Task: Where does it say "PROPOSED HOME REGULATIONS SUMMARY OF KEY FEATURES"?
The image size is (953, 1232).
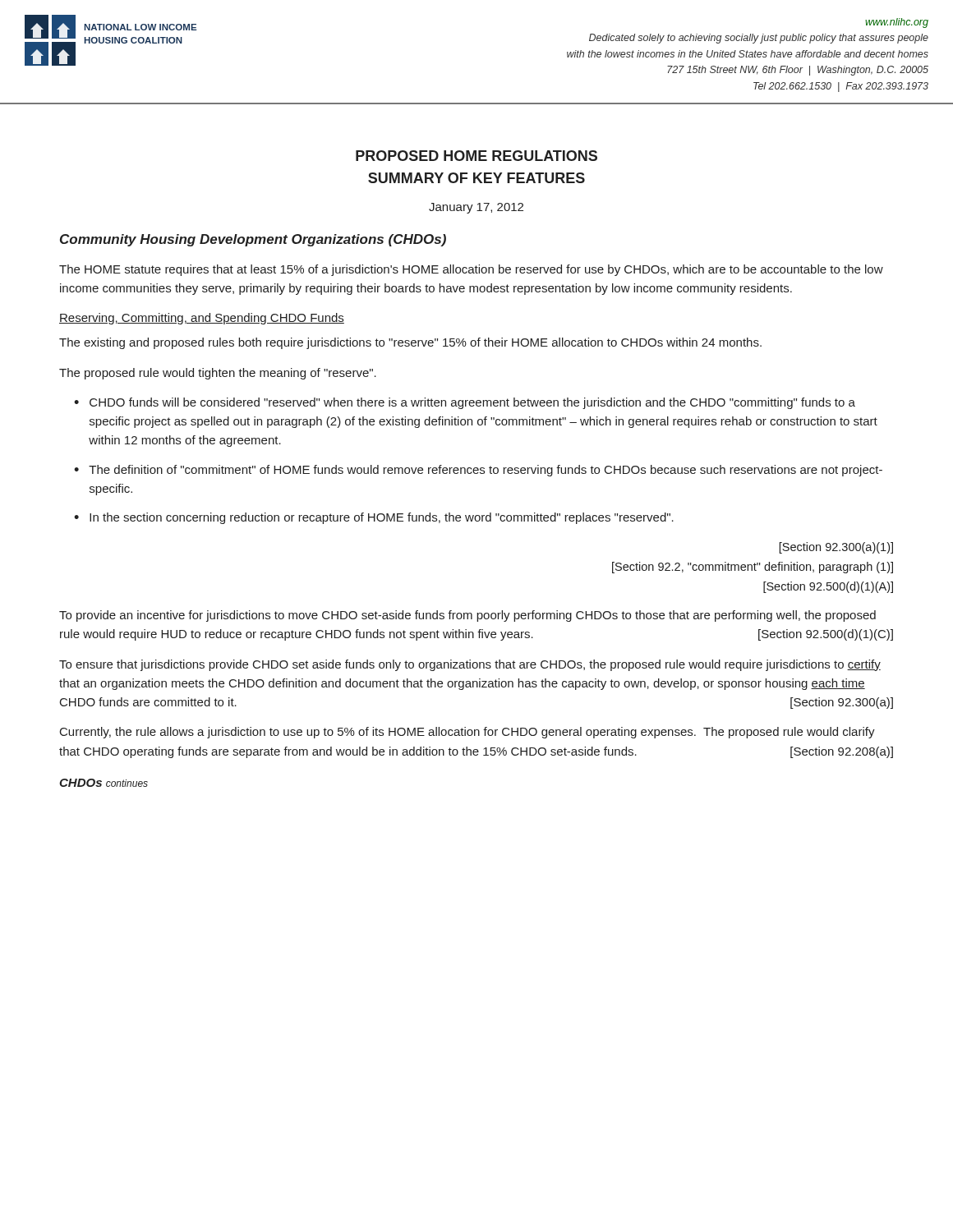Action: (x=476, y=167)
